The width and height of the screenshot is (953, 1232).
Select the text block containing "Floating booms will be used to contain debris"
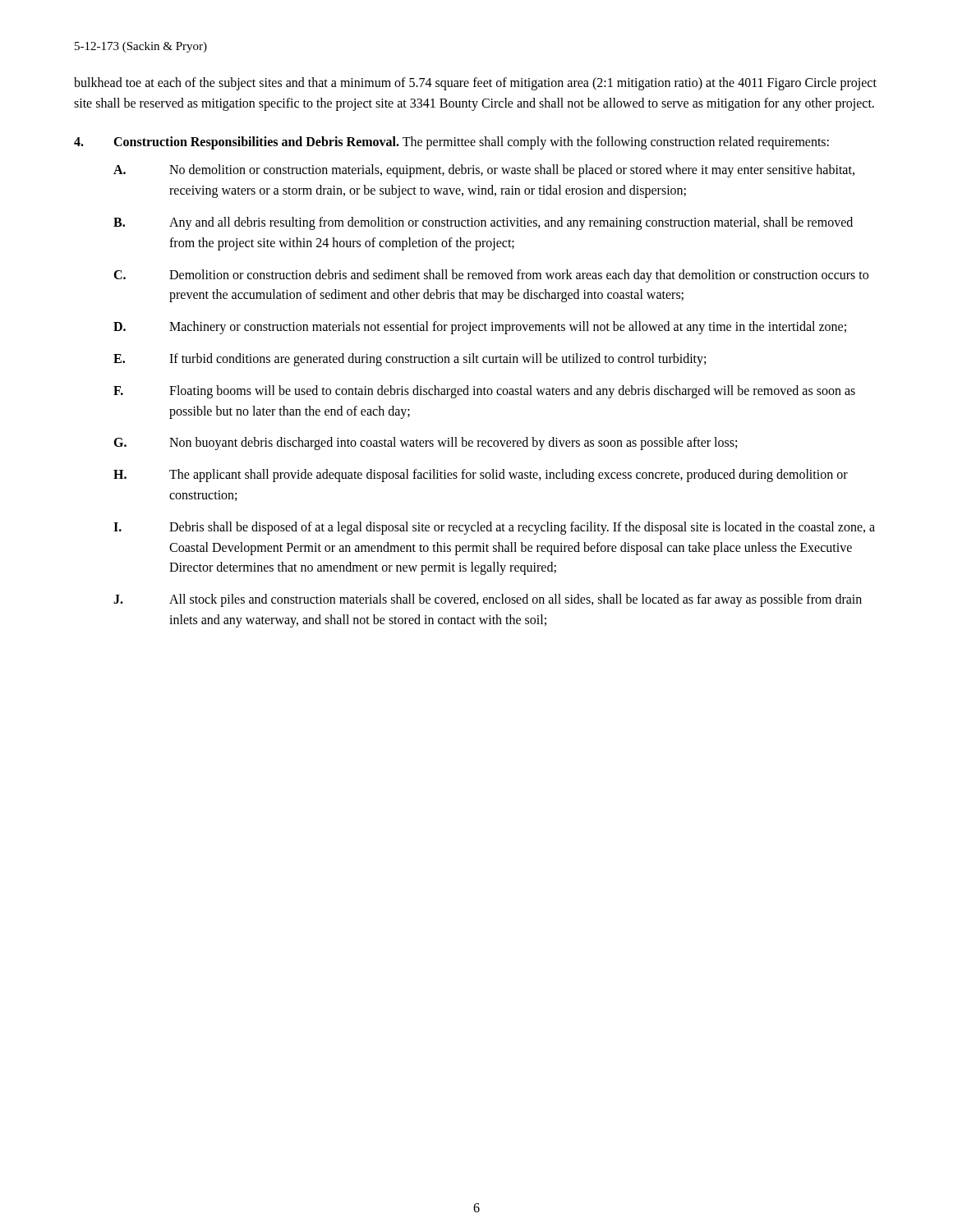click(x=512, y=401)
